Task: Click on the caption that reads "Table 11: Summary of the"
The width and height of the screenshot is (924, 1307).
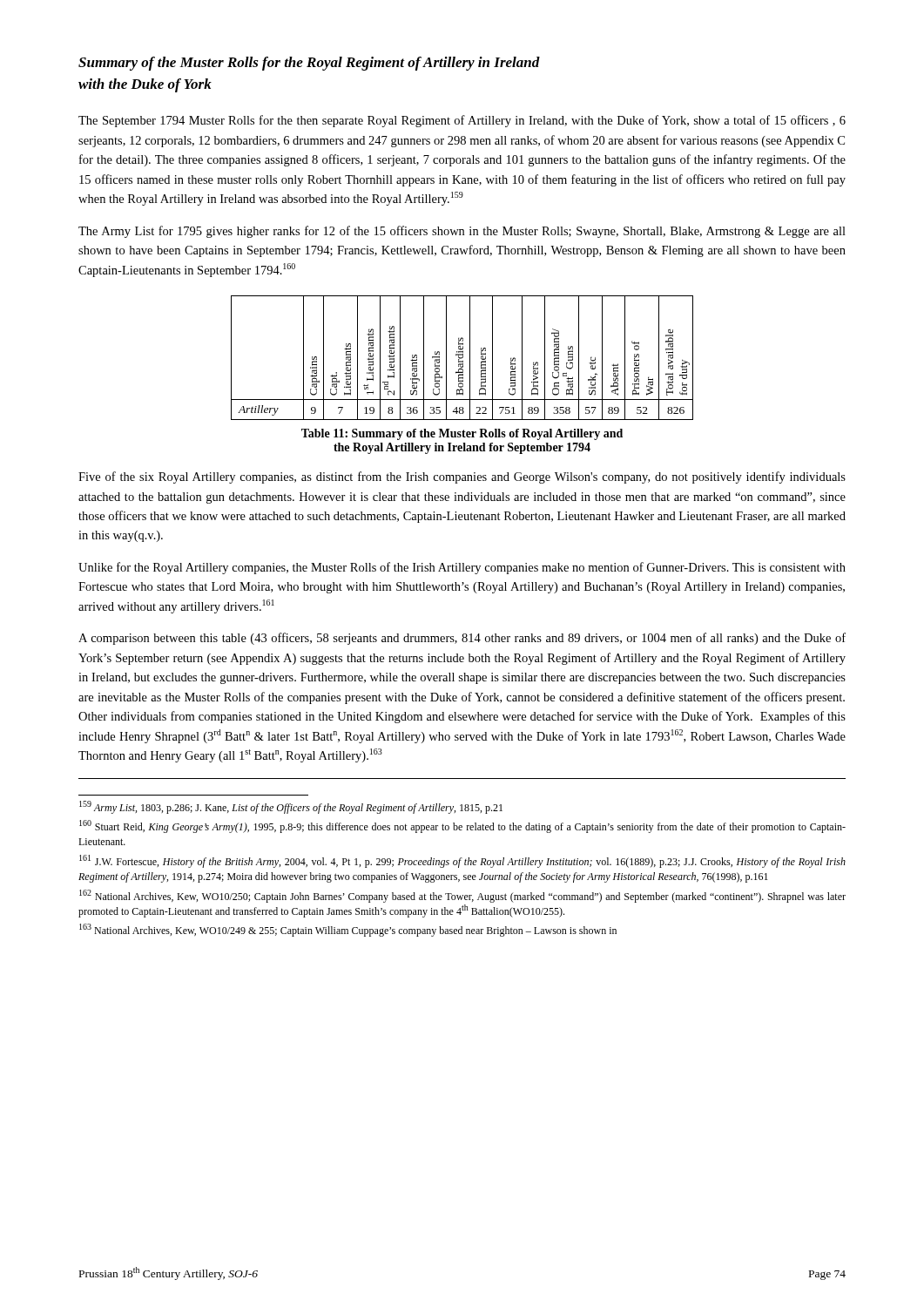Action: point(462,441)
